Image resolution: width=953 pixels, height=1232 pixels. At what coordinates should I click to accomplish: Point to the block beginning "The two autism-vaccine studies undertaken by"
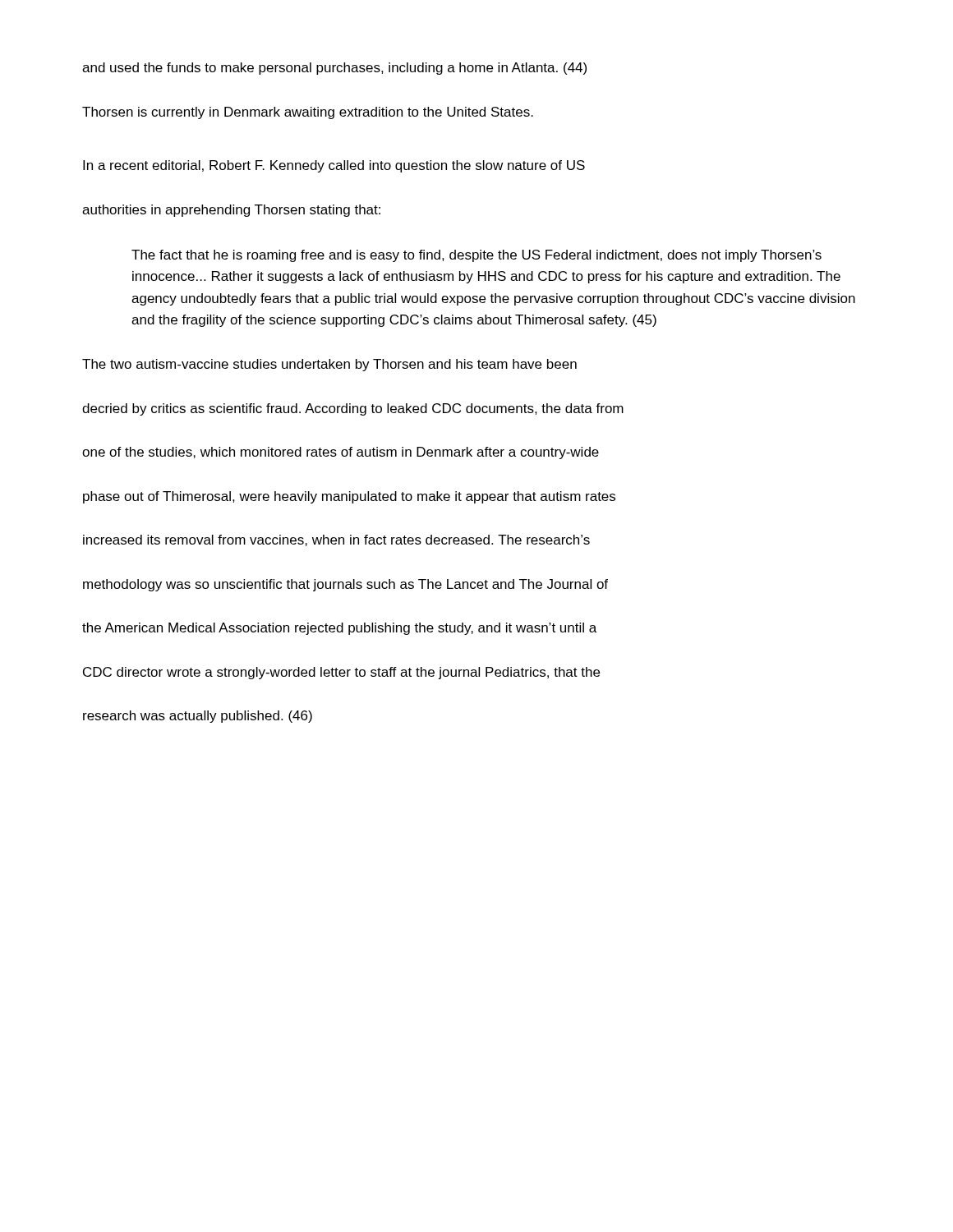click(x=330, y=365)
